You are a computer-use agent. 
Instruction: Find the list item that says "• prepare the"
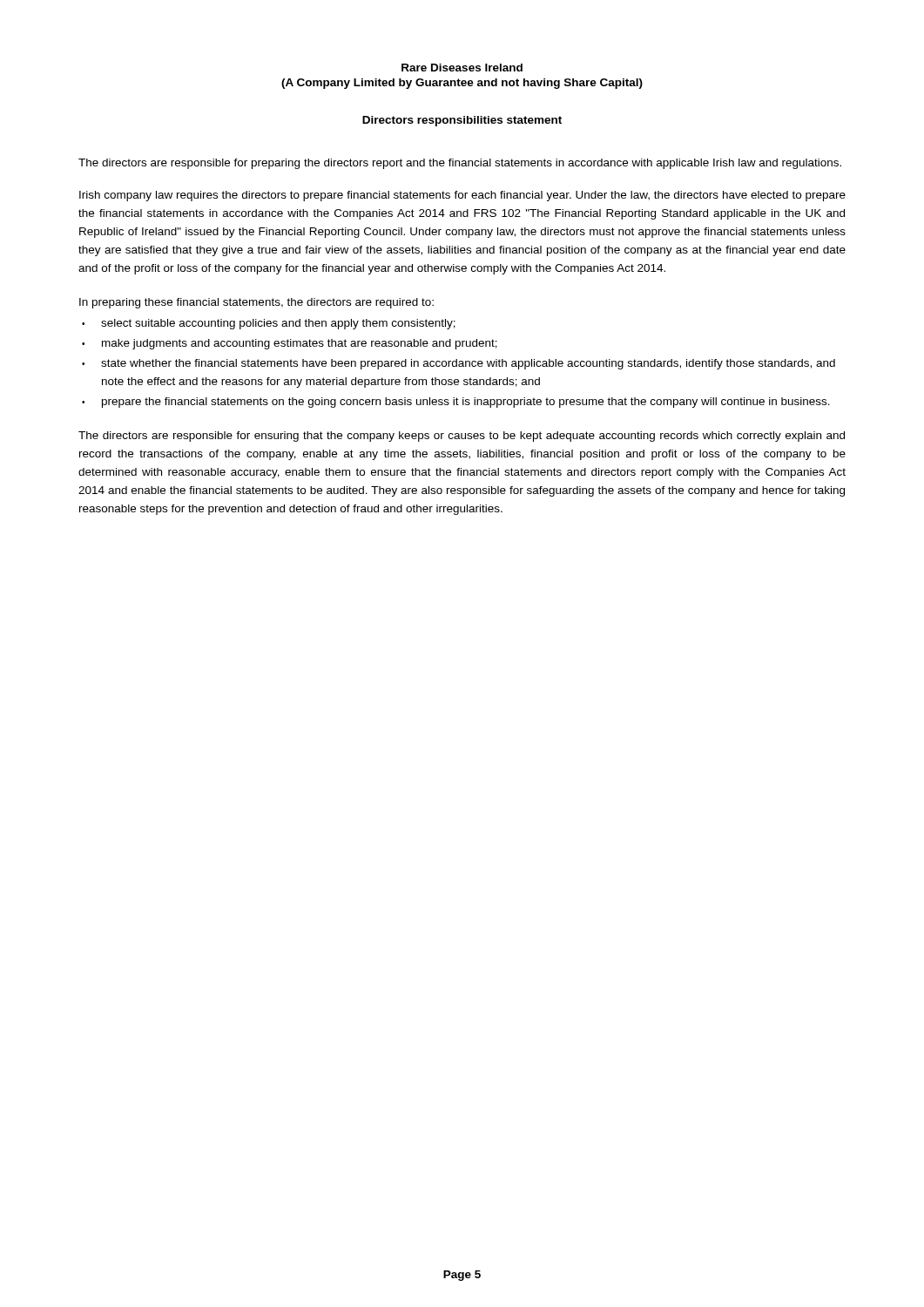point(462,402)
